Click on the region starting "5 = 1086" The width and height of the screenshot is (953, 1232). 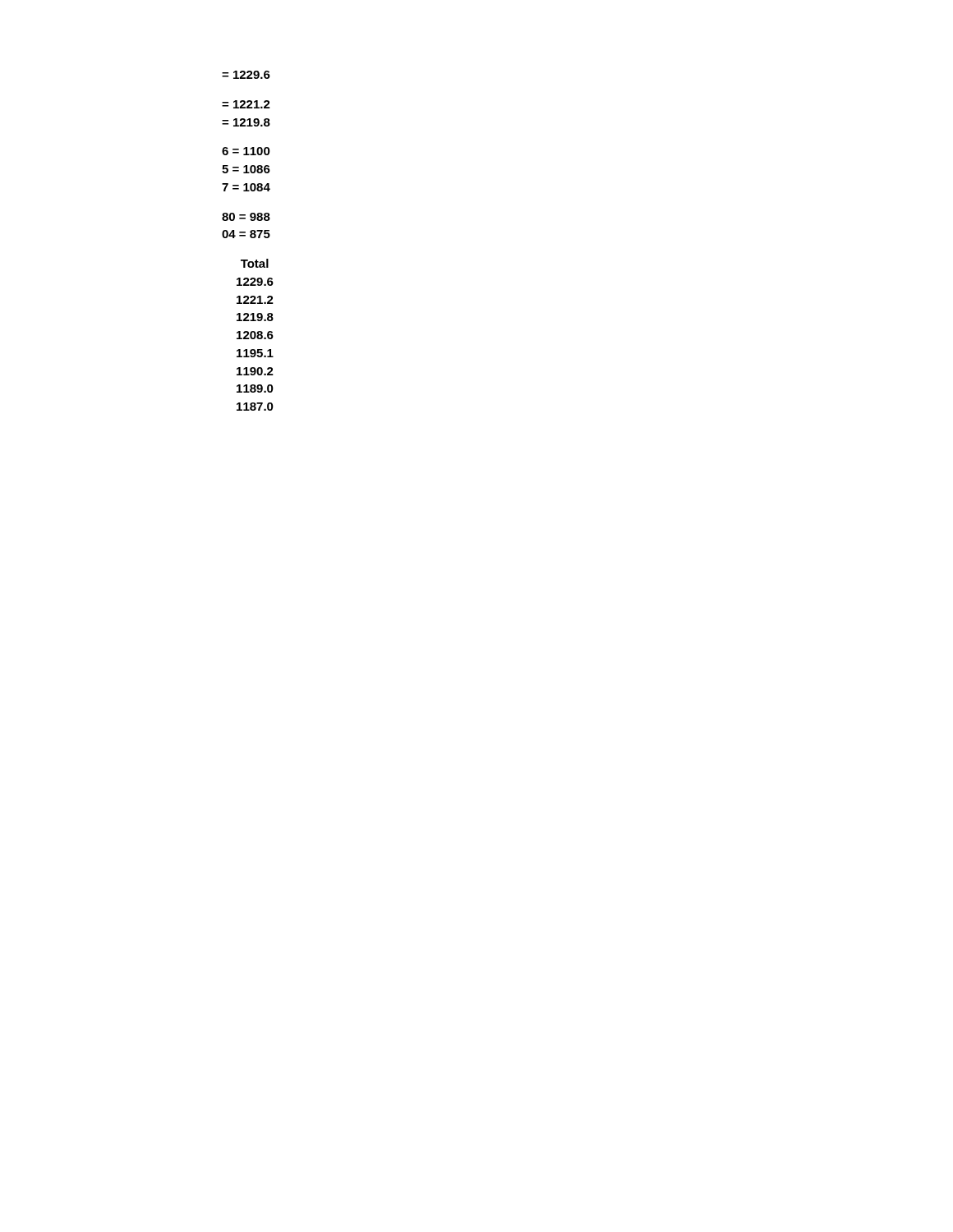click(x=246, y=169)
